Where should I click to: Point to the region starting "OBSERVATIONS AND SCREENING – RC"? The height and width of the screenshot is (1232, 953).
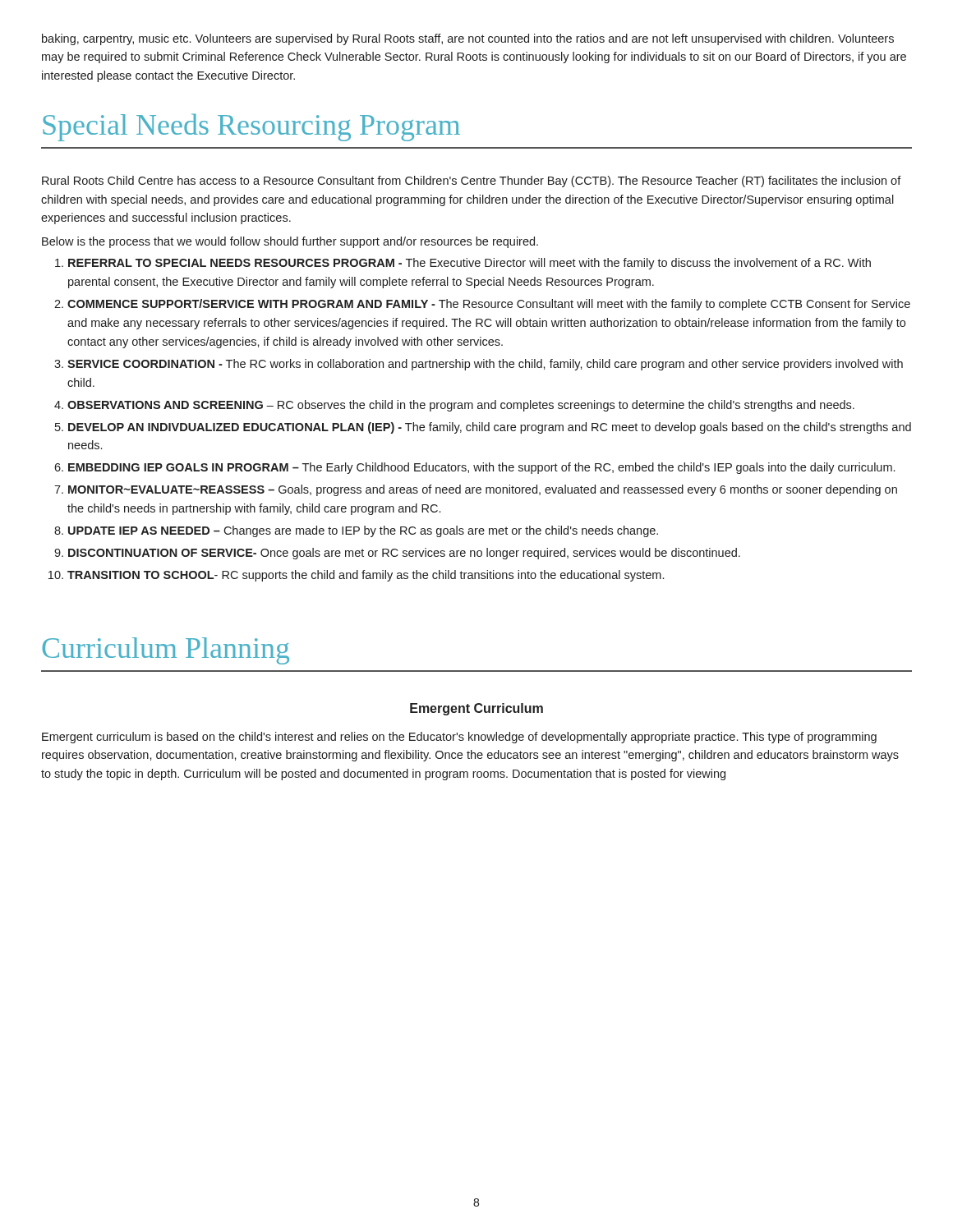pos(461,405)
